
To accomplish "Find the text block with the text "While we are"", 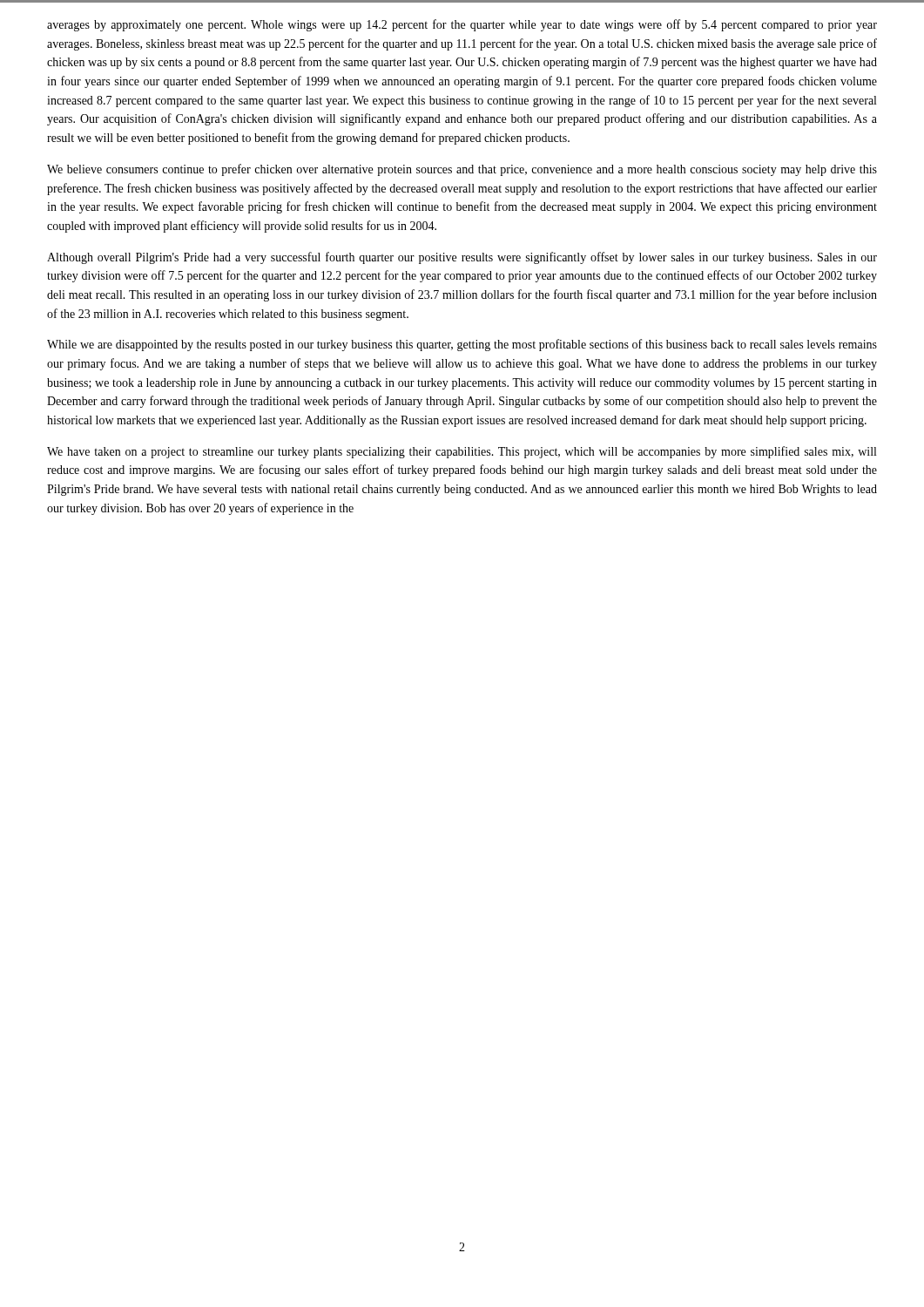I will coord(462,383).
